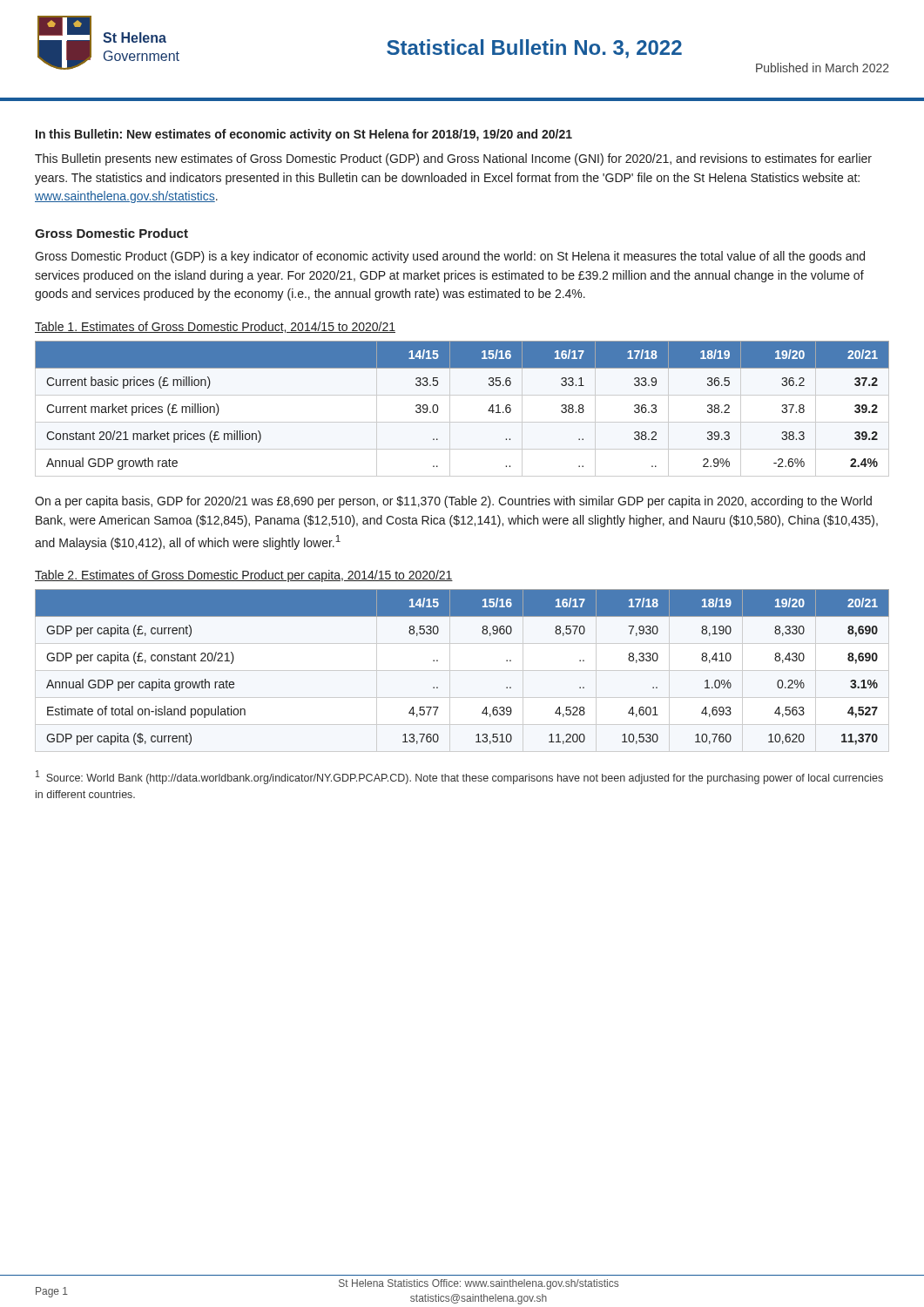Select the table that reads "GDP per capita (£, constant"
924x1307 pixels.
tap(462, 670)
